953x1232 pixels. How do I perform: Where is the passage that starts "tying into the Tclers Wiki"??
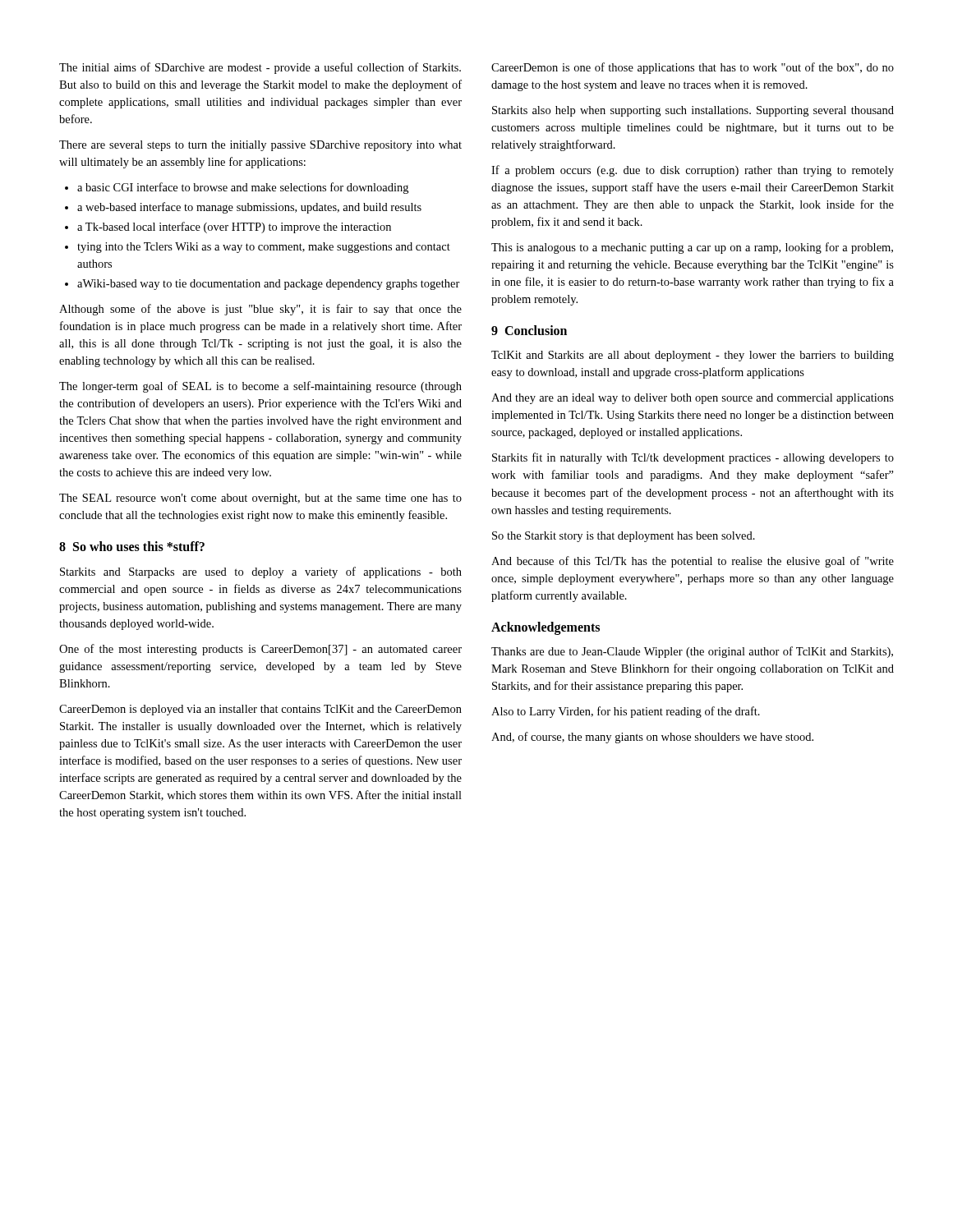pos(269,256)
